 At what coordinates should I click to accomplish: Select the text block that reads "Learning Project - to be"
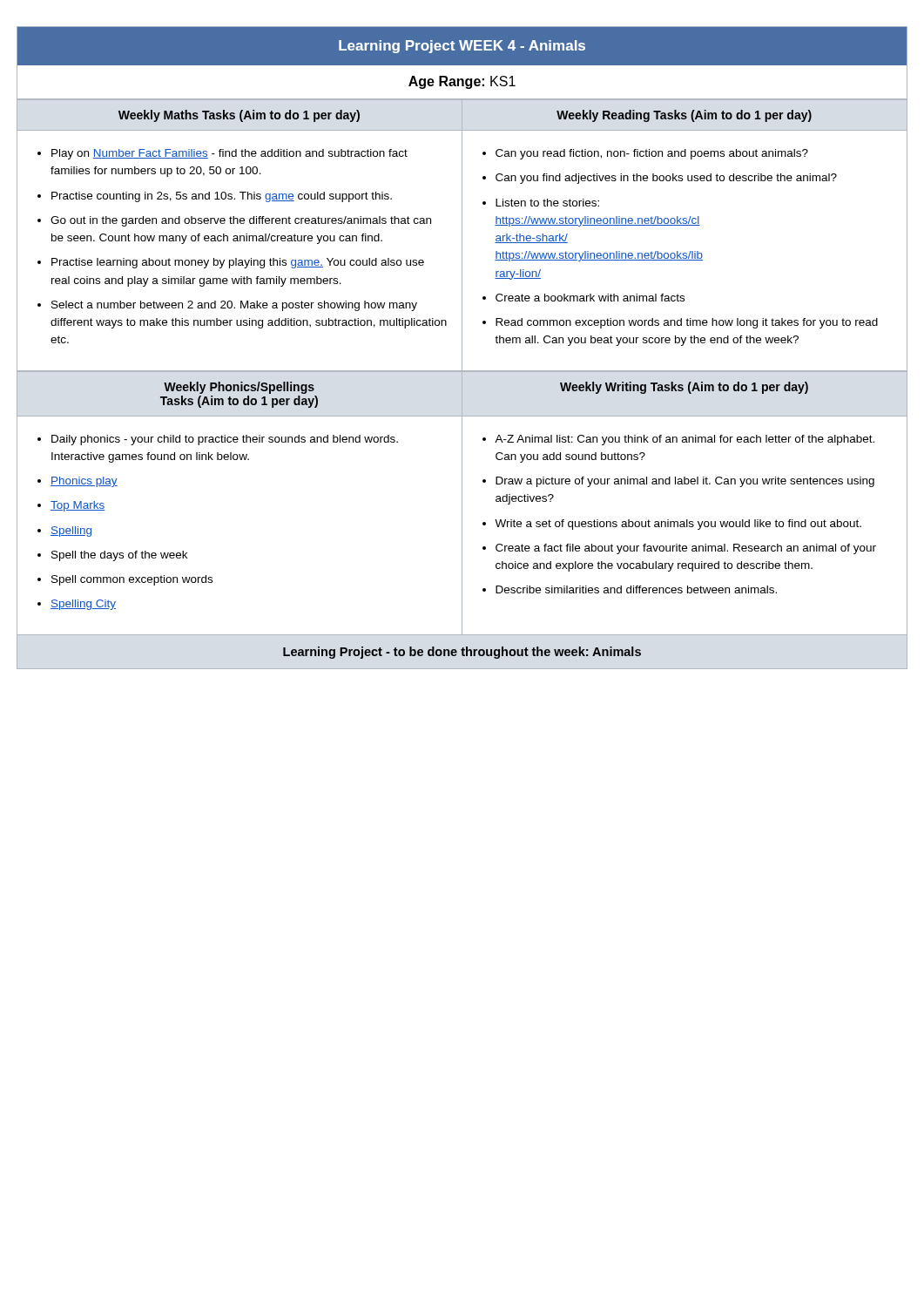point(462,651)
